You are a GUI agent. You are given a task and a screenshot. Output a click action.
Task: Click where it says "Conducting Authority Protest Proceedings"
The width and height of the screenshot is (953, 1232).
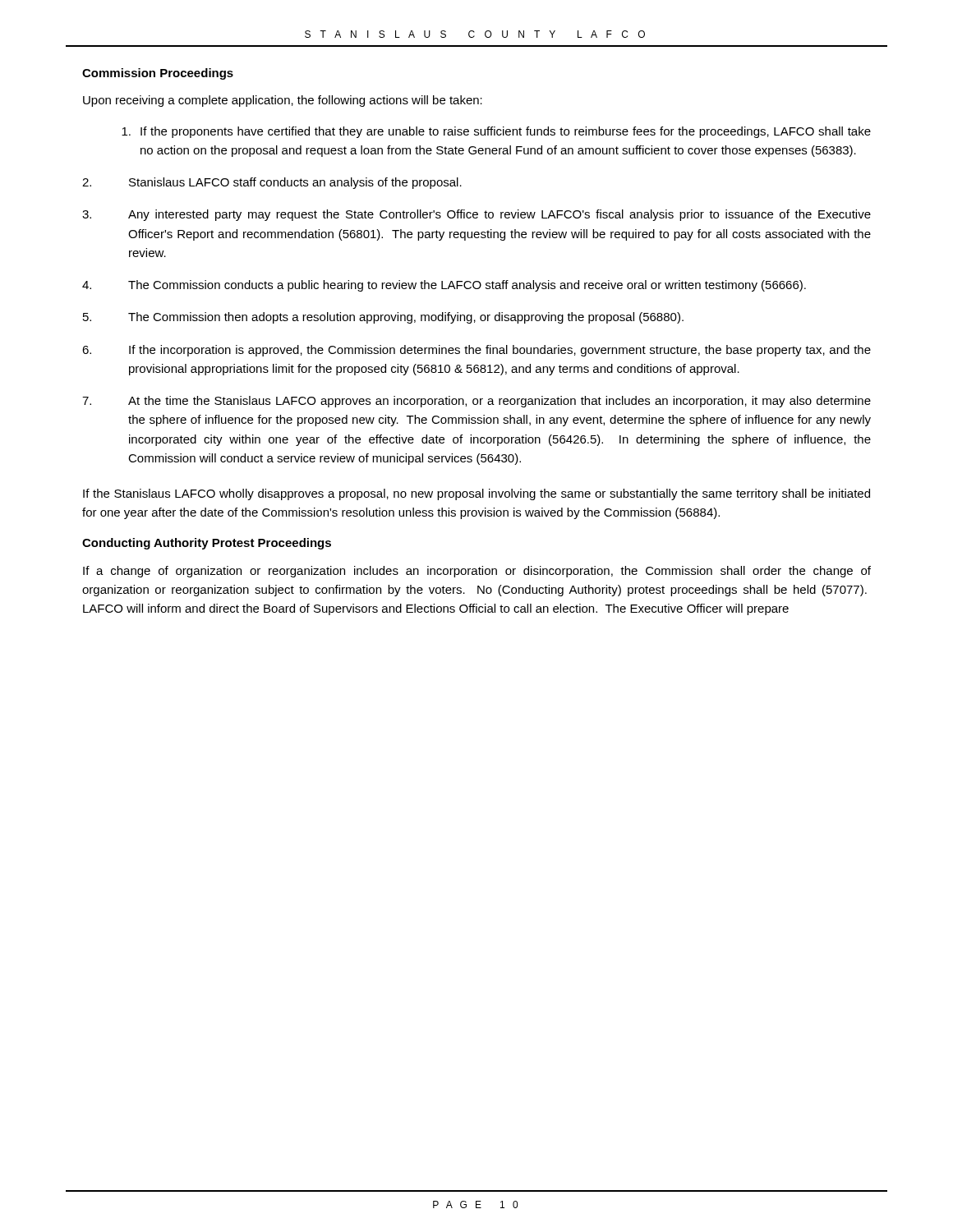coord(207,542)
